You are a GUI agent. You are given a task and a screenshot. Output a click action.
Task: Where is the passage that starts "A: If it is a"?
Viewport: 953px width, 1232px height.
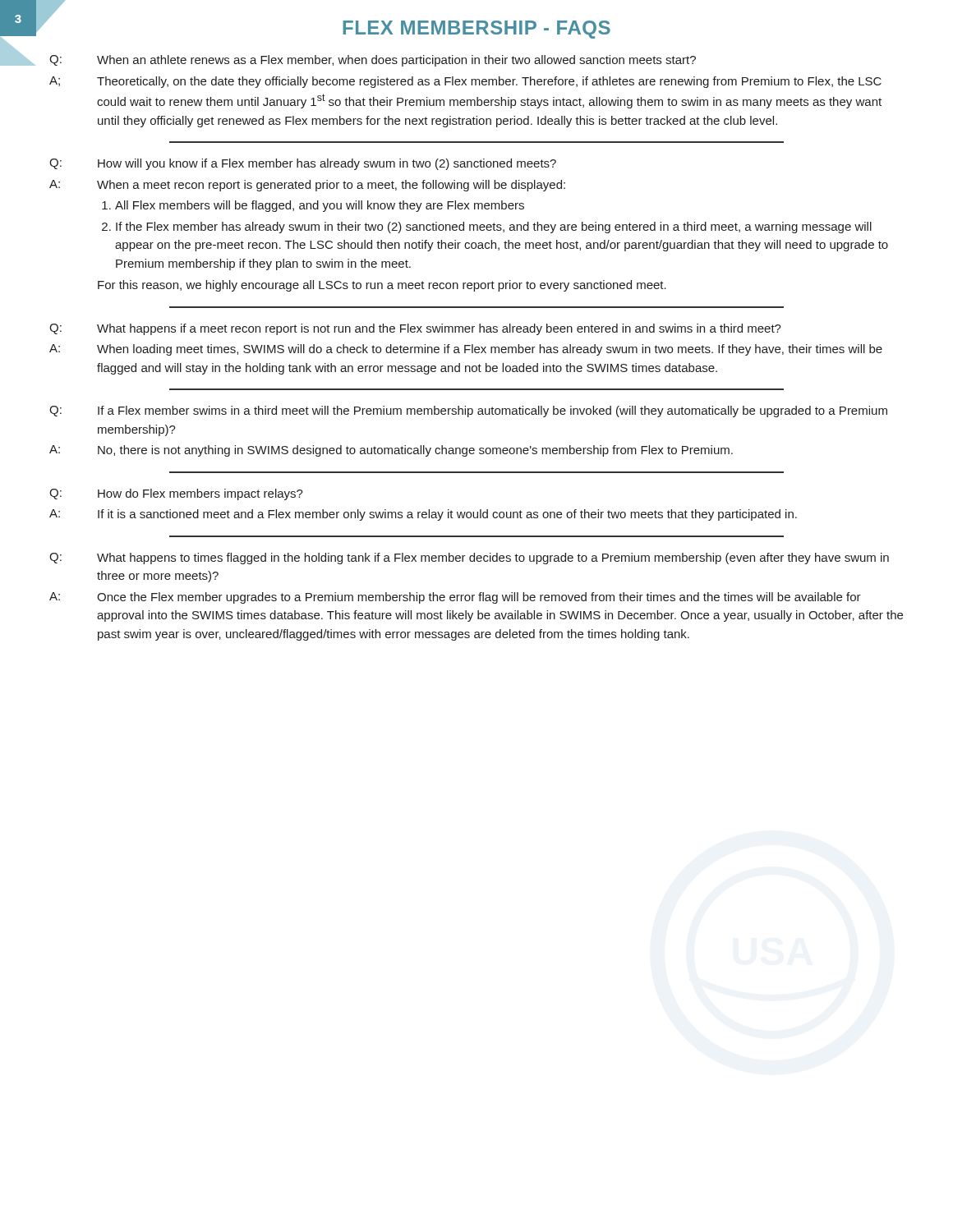click(x=476, y=514)
